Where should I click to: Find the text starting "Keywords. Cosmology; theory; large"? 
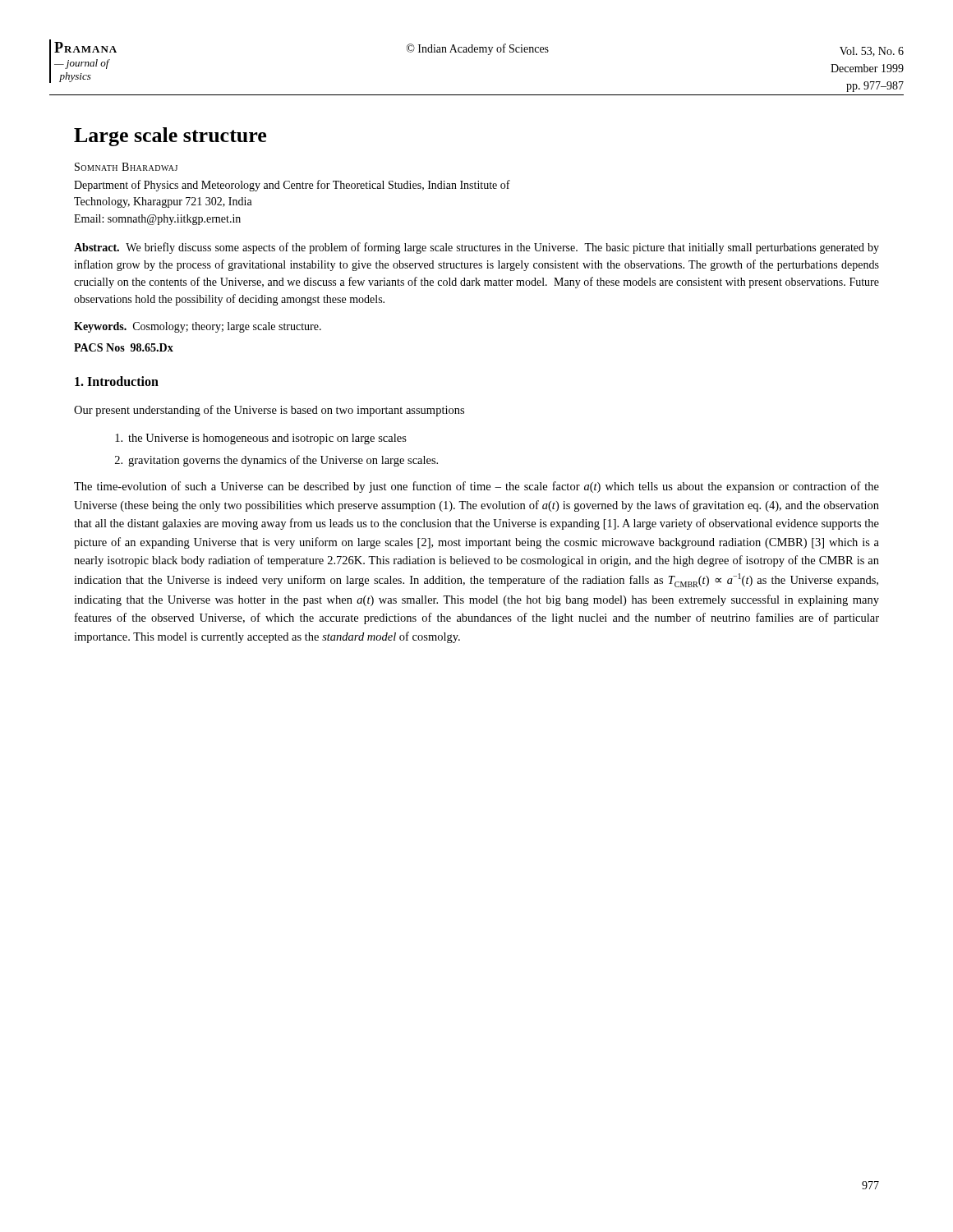click(198, 326)
